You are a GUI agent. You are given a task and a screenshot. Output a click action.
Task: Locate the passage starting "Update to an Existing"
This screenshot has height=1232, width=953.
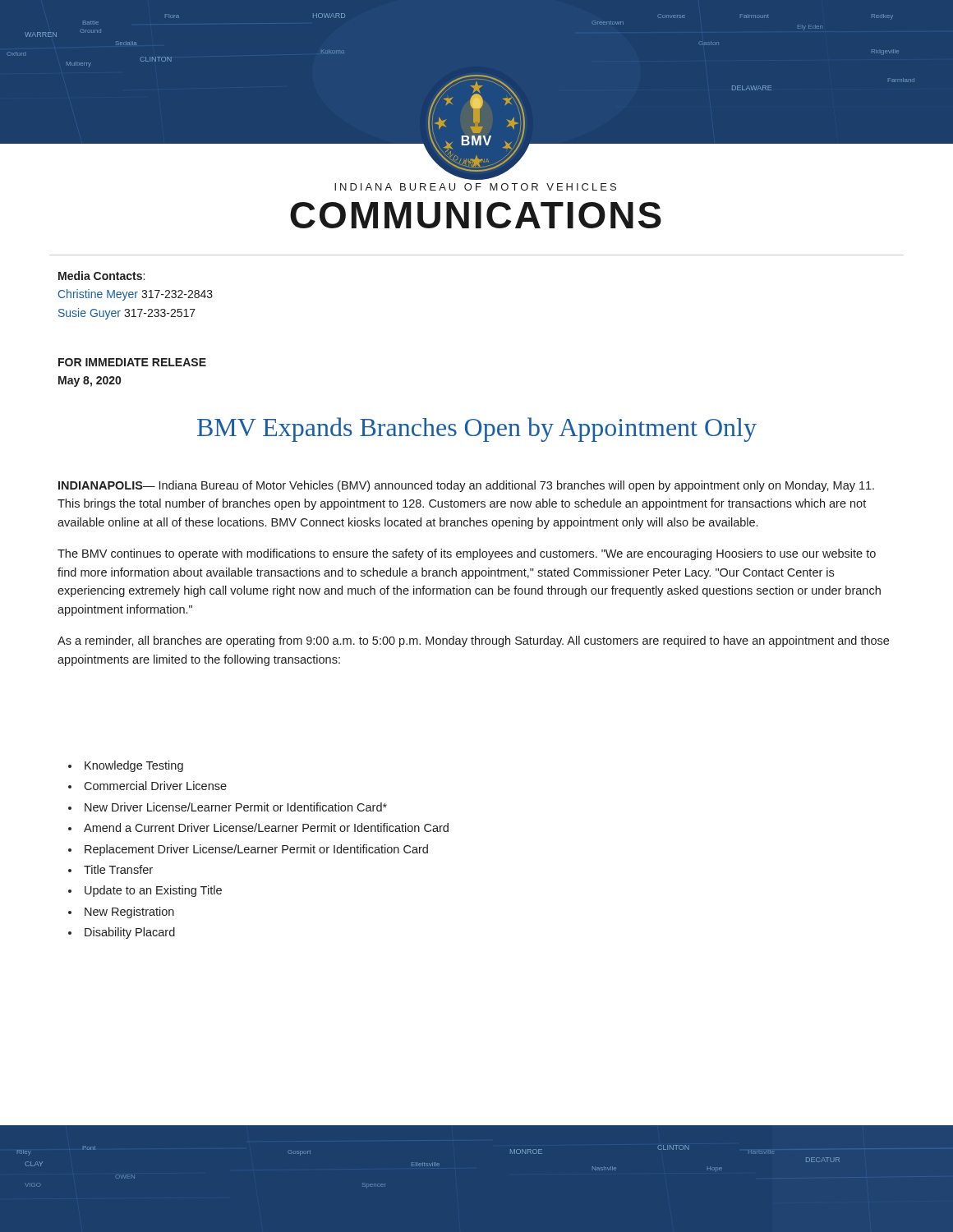pos(153,891)
